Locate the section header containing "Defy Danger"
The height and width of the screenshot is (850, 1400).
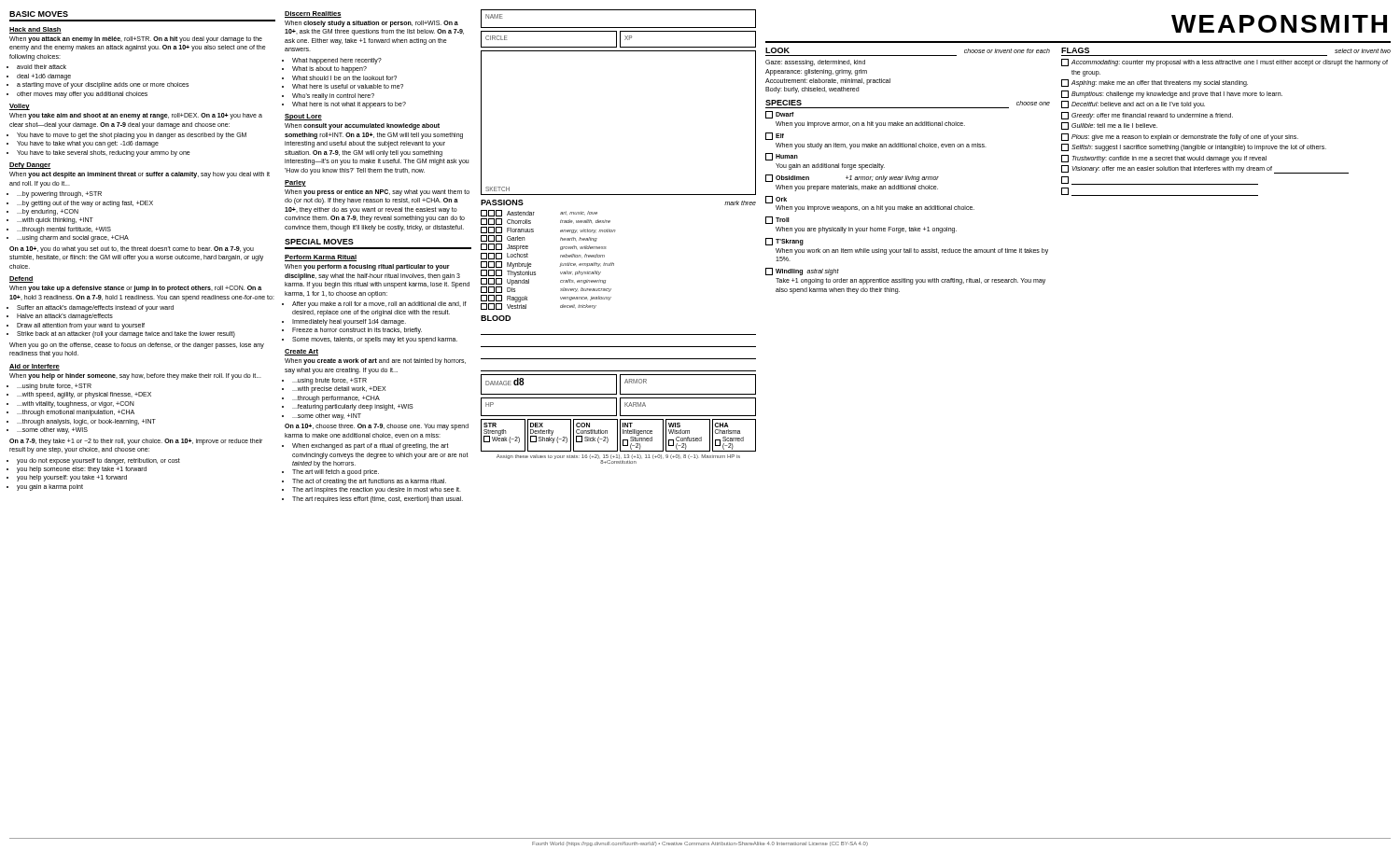tap(30, 165)
